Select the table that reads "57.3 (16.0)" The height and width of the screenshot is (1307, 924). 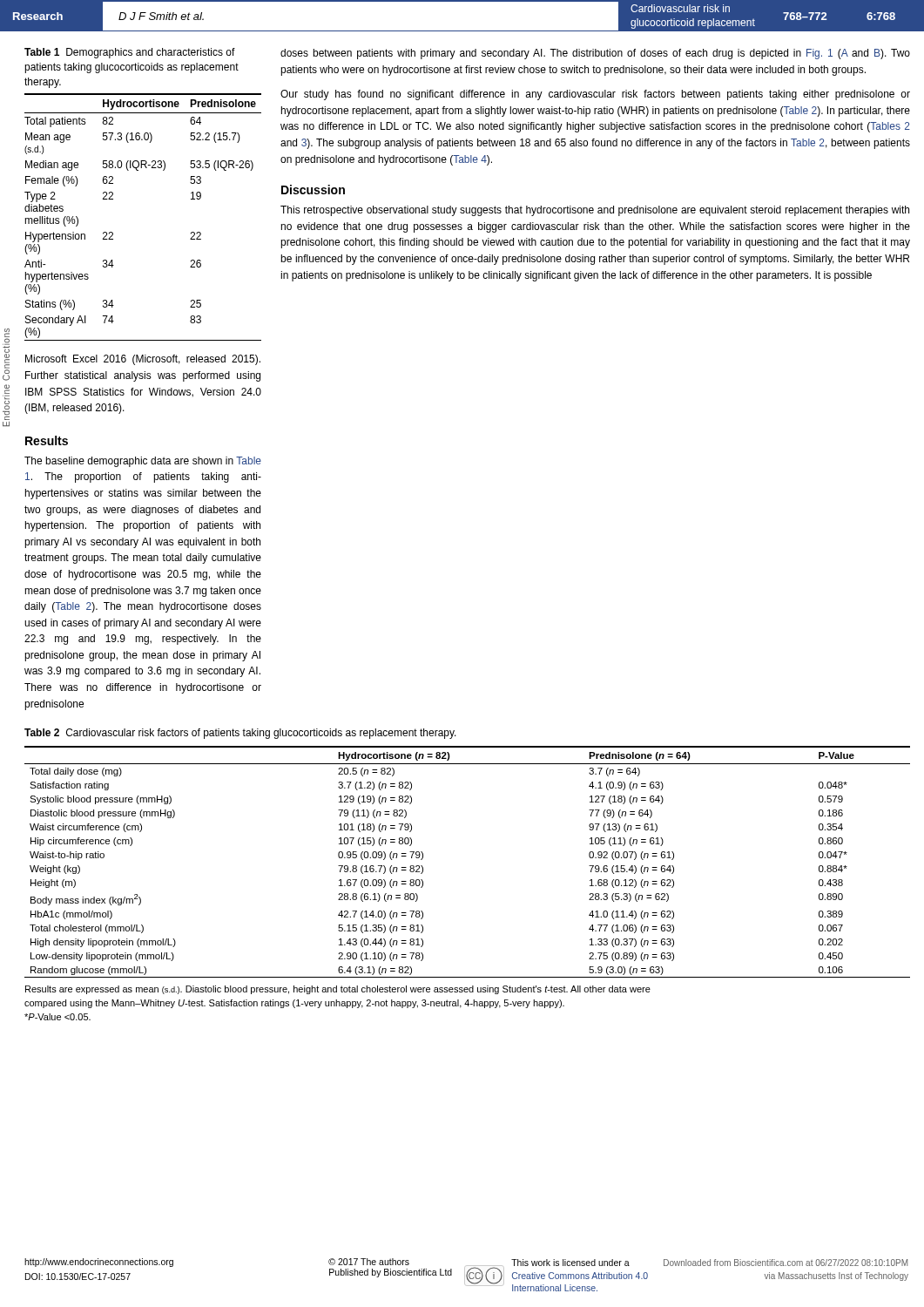[x=143, y=217]
